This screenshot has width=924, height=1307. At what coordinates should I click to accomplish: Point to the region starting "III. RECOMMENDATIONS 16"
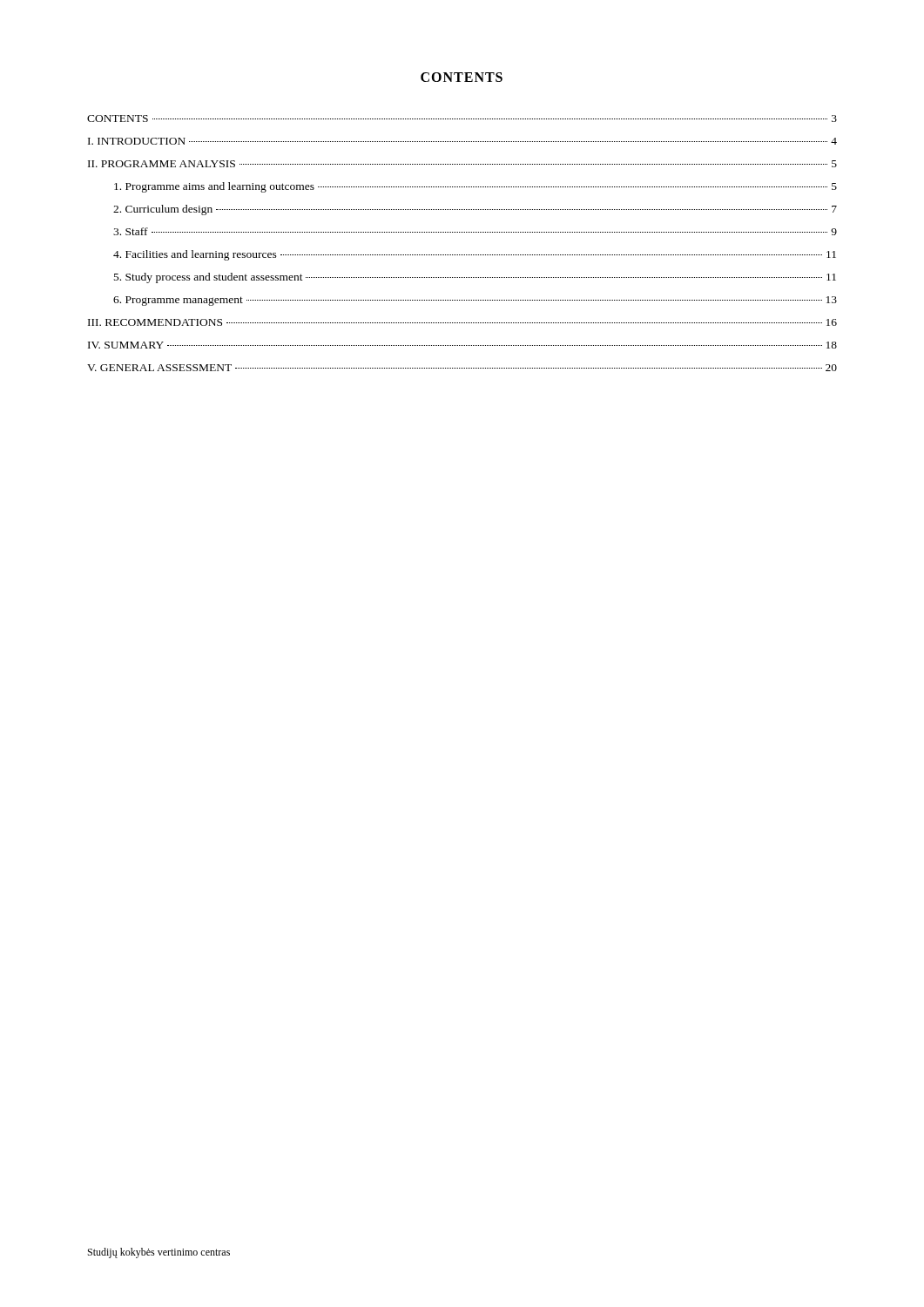click(x=462, y=322)
